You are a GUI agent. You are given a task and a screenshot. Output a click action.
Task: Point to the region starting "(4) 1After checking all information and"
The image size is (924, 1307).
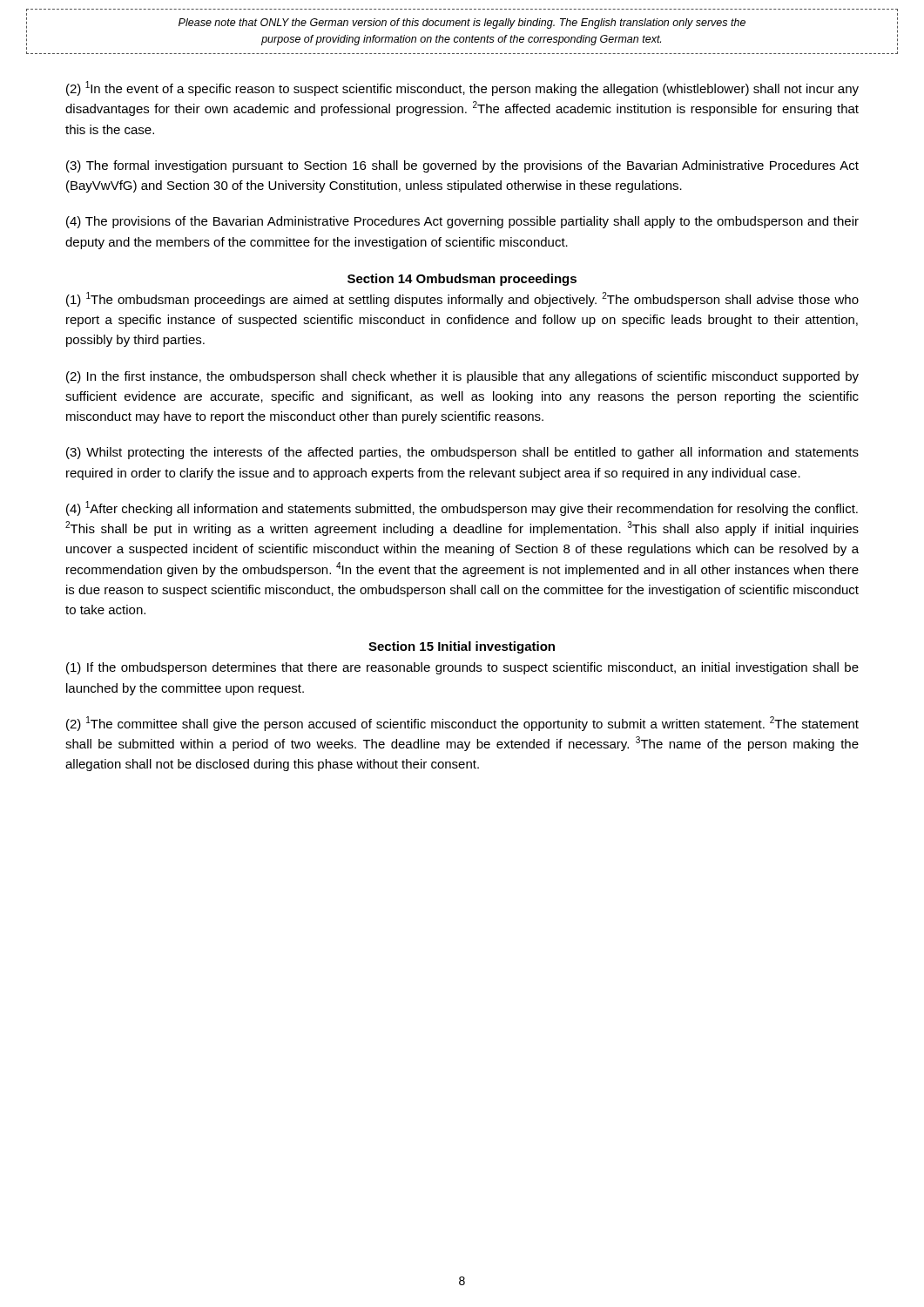(x=462, y=558)
